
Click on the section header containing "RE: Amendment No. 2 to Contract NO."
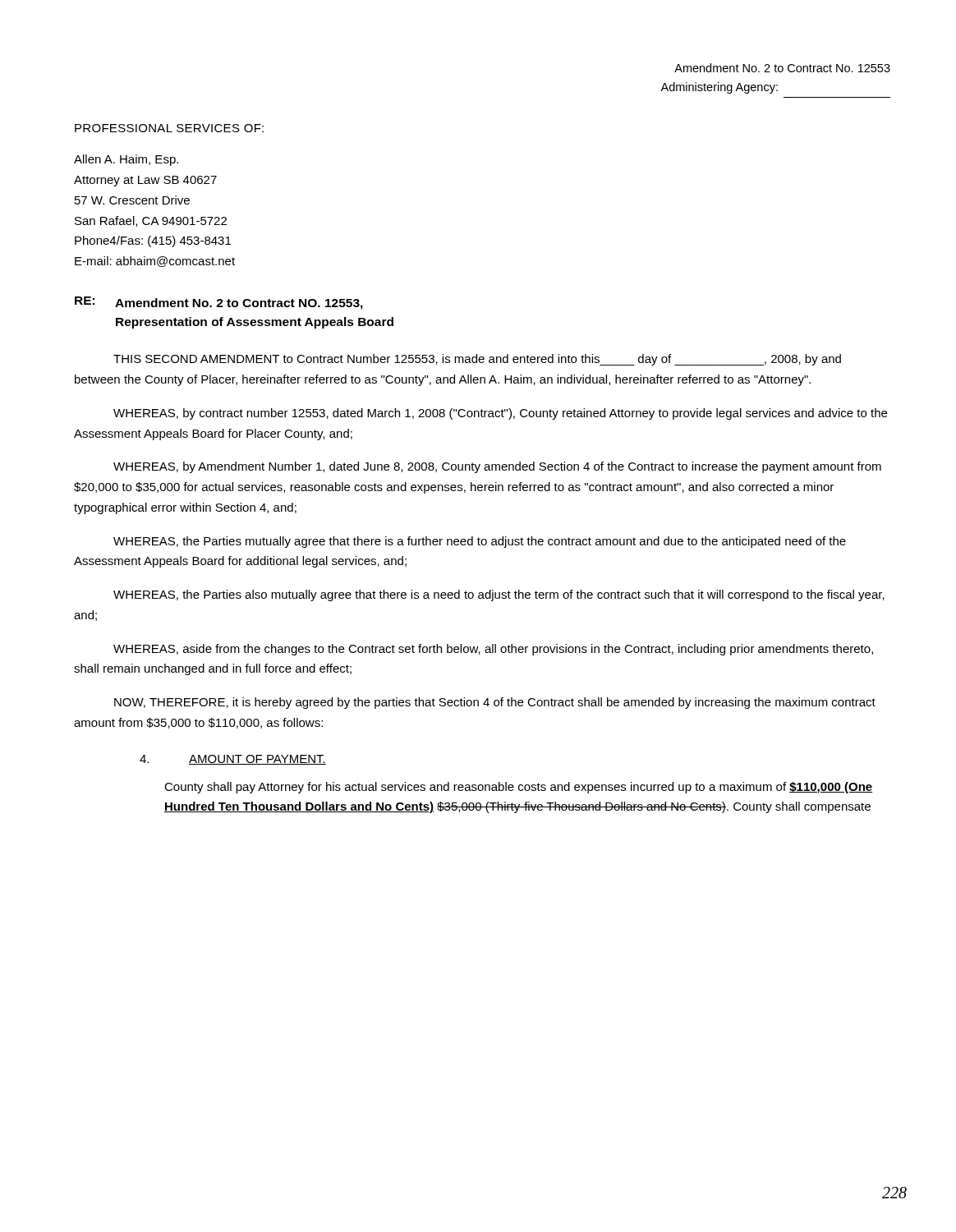pos(219,303)
